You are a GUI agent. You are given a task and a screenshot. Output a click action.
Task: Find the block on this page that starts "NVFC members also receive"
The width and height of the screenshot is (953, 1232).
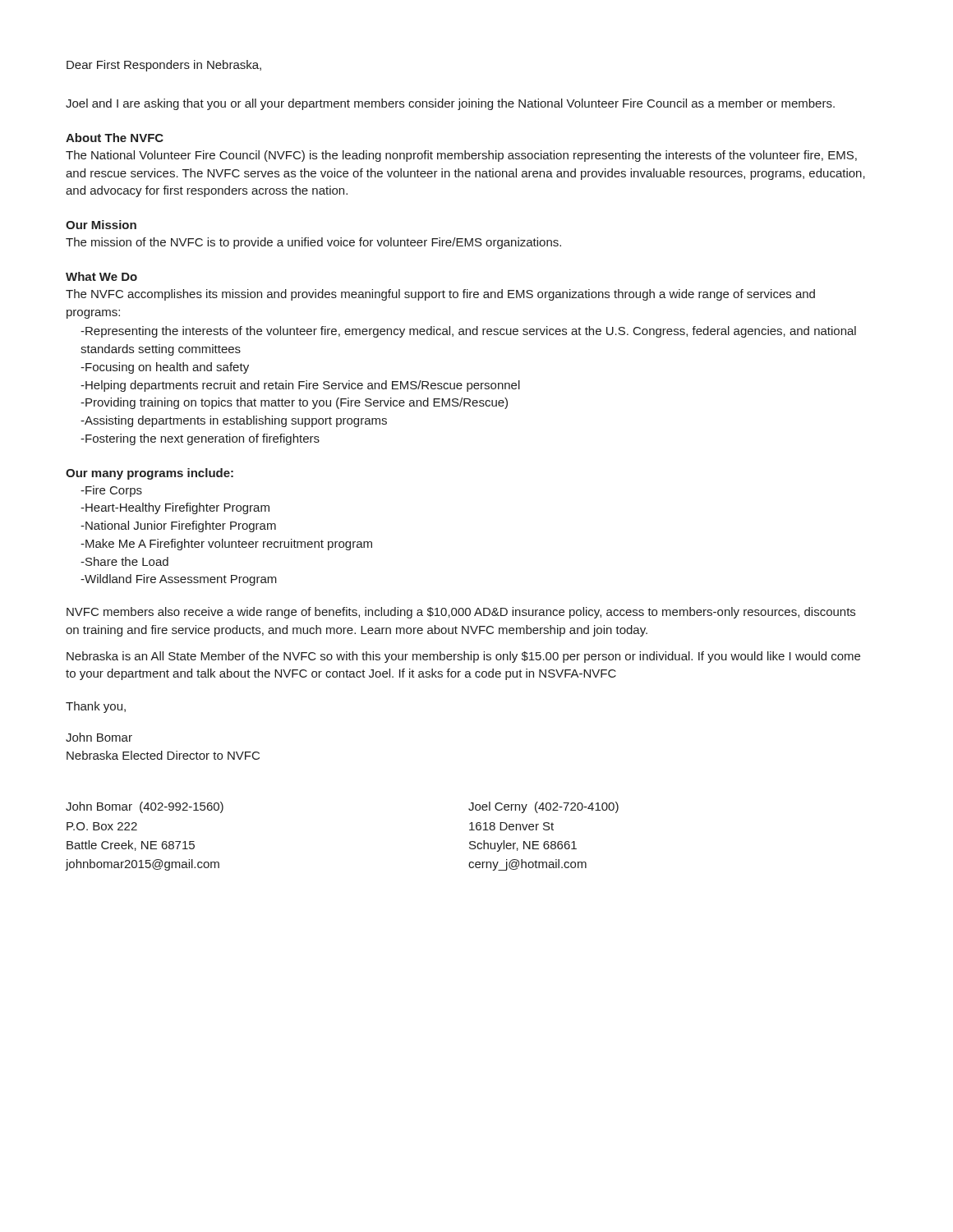pos(461,620)
